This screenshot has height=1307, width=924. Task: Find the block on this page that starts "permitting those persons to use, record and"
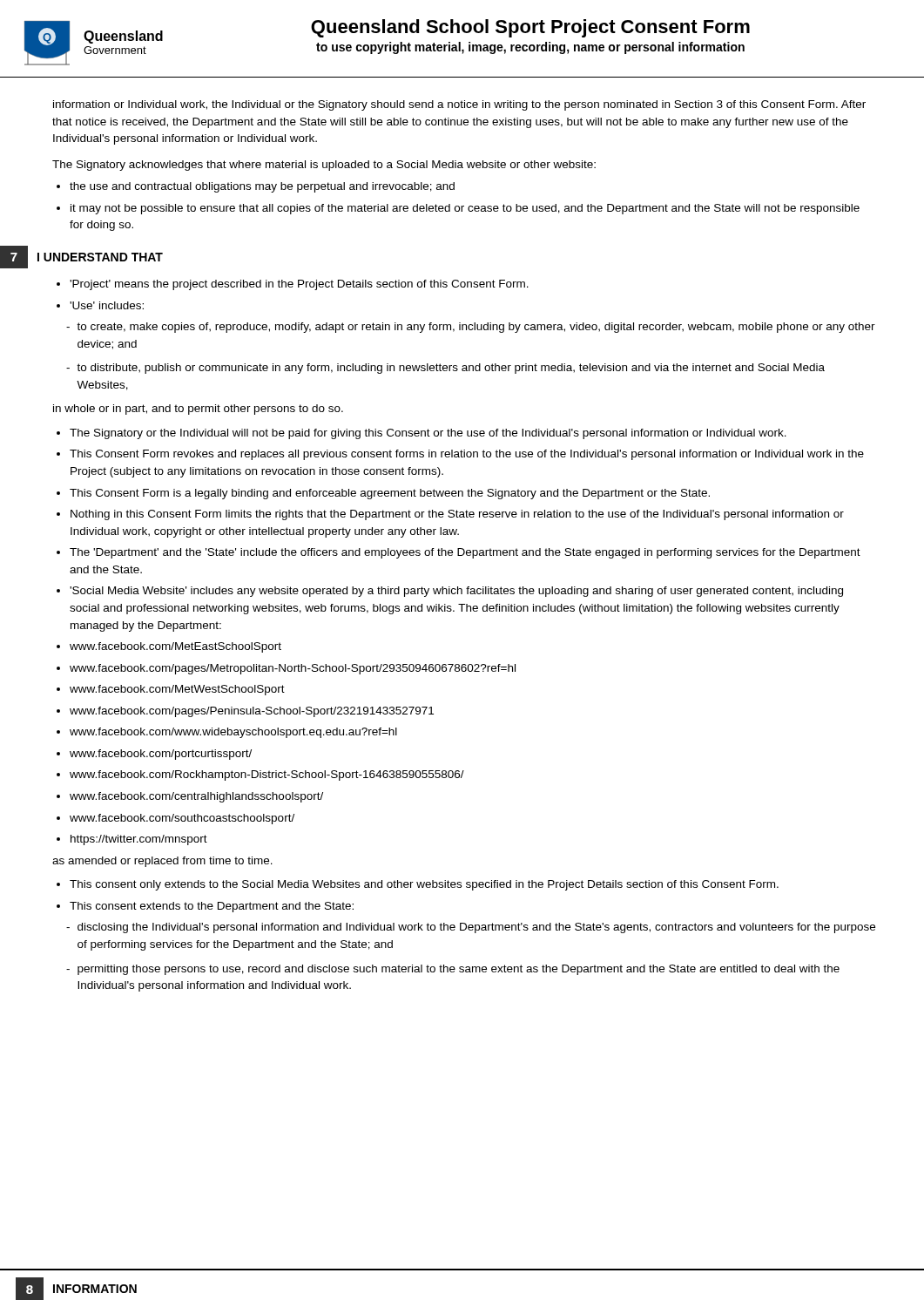tap(471, 977)
